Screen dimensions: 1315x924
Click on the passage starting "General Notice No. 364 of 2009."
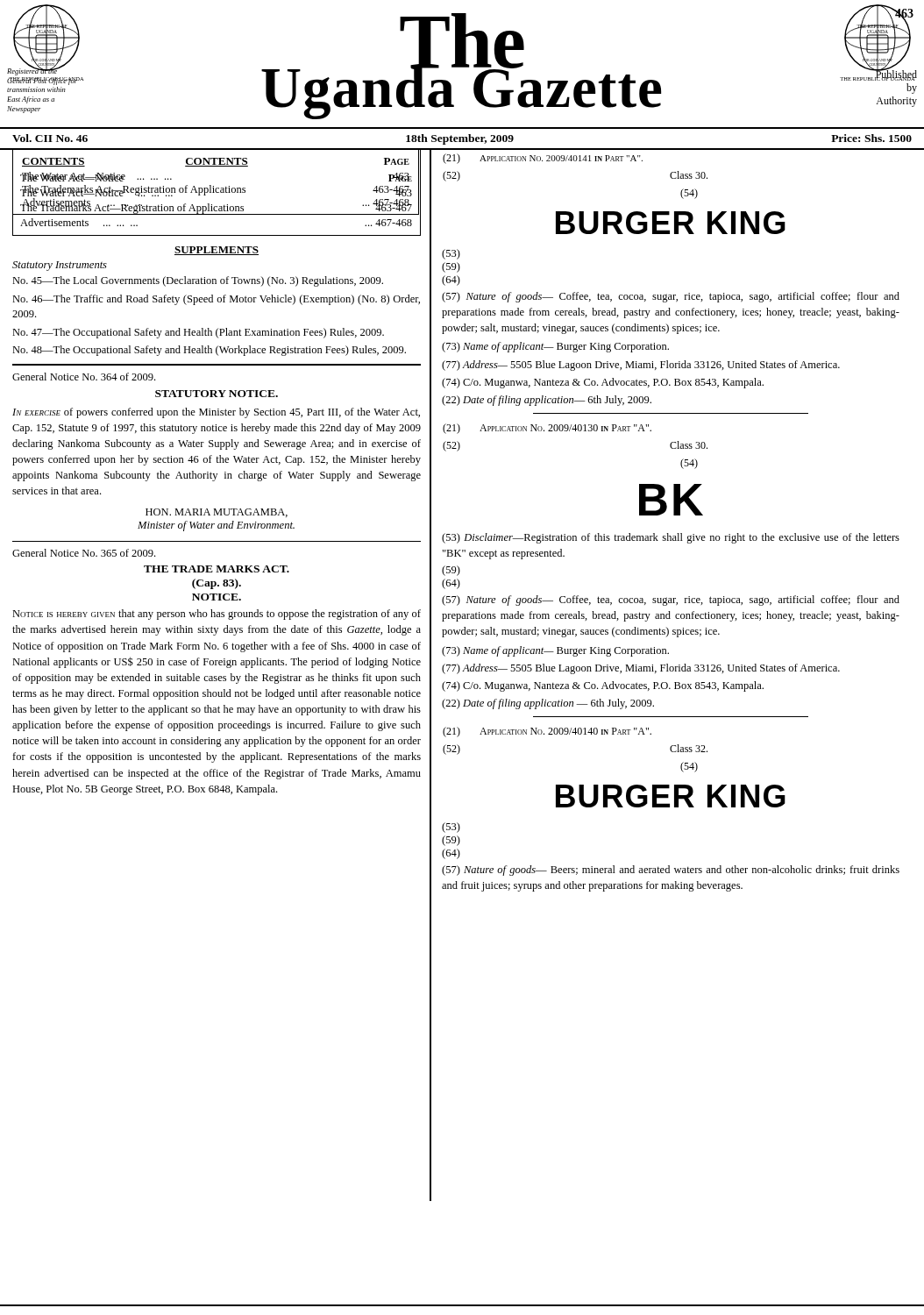[84, 377]
